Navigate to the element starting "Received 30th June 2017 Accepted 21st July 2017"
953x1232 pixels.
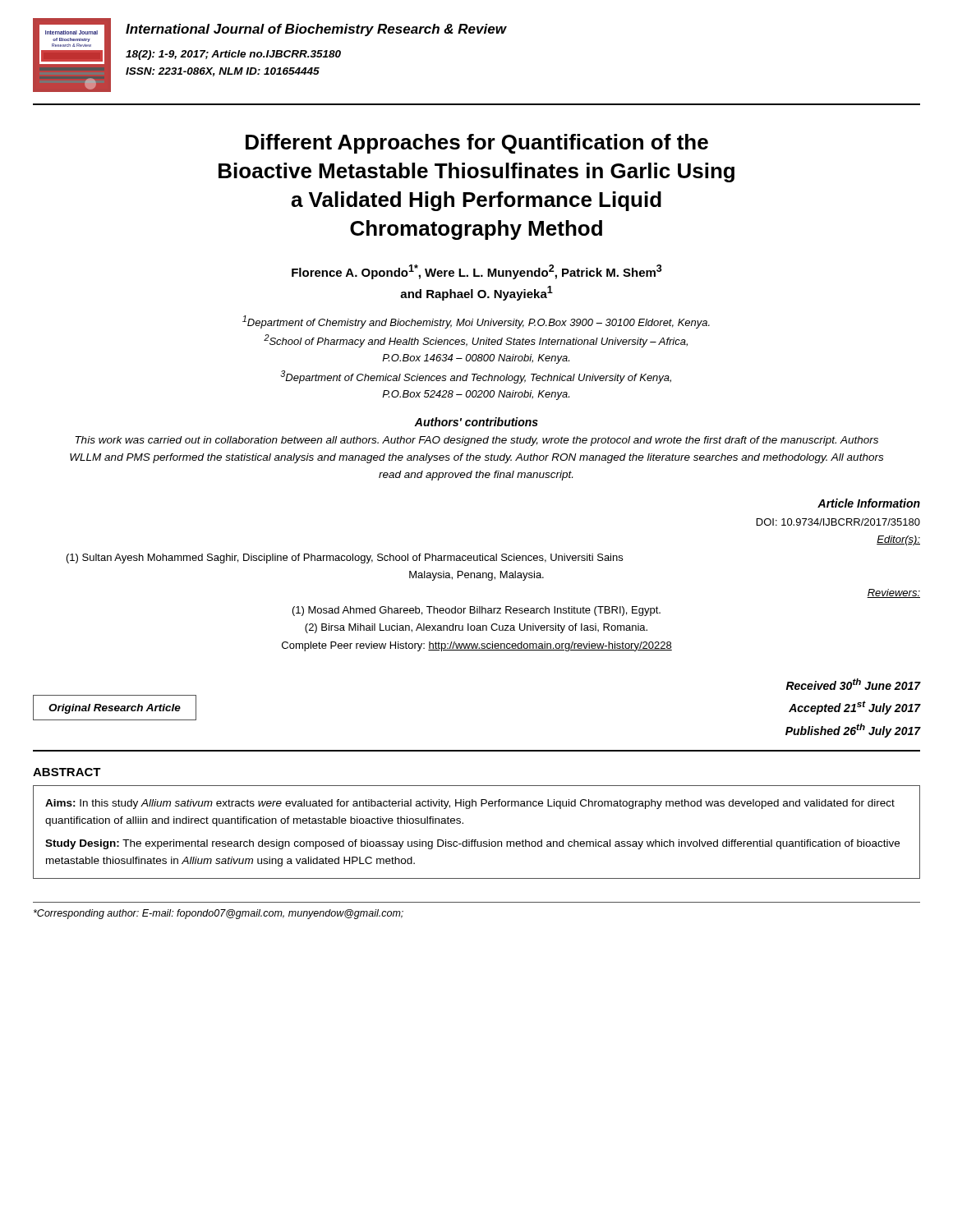pos(853,707)
